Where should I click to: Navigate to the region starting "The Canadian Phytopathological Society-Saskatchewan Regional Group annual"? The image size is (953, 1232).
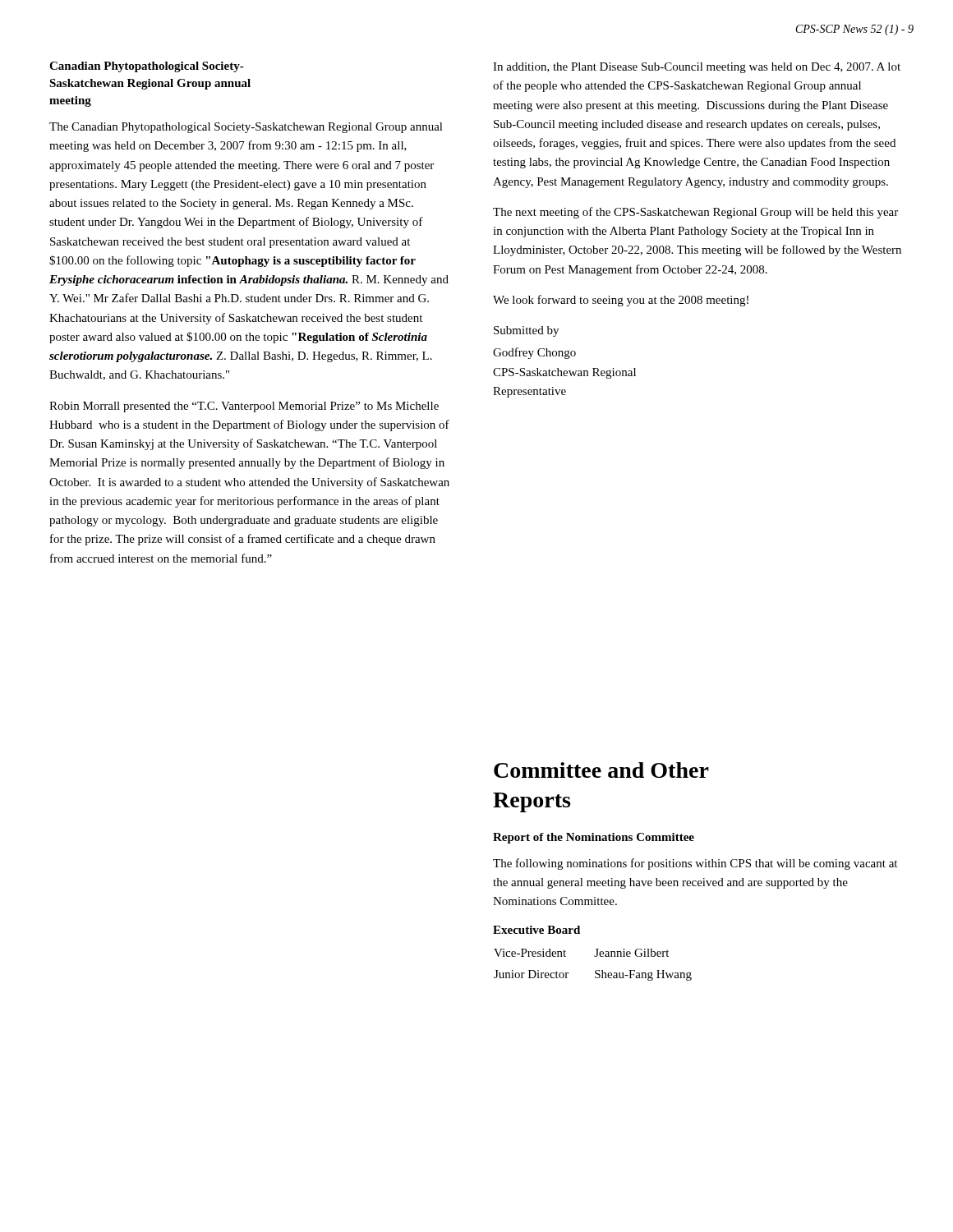[249, 251]
